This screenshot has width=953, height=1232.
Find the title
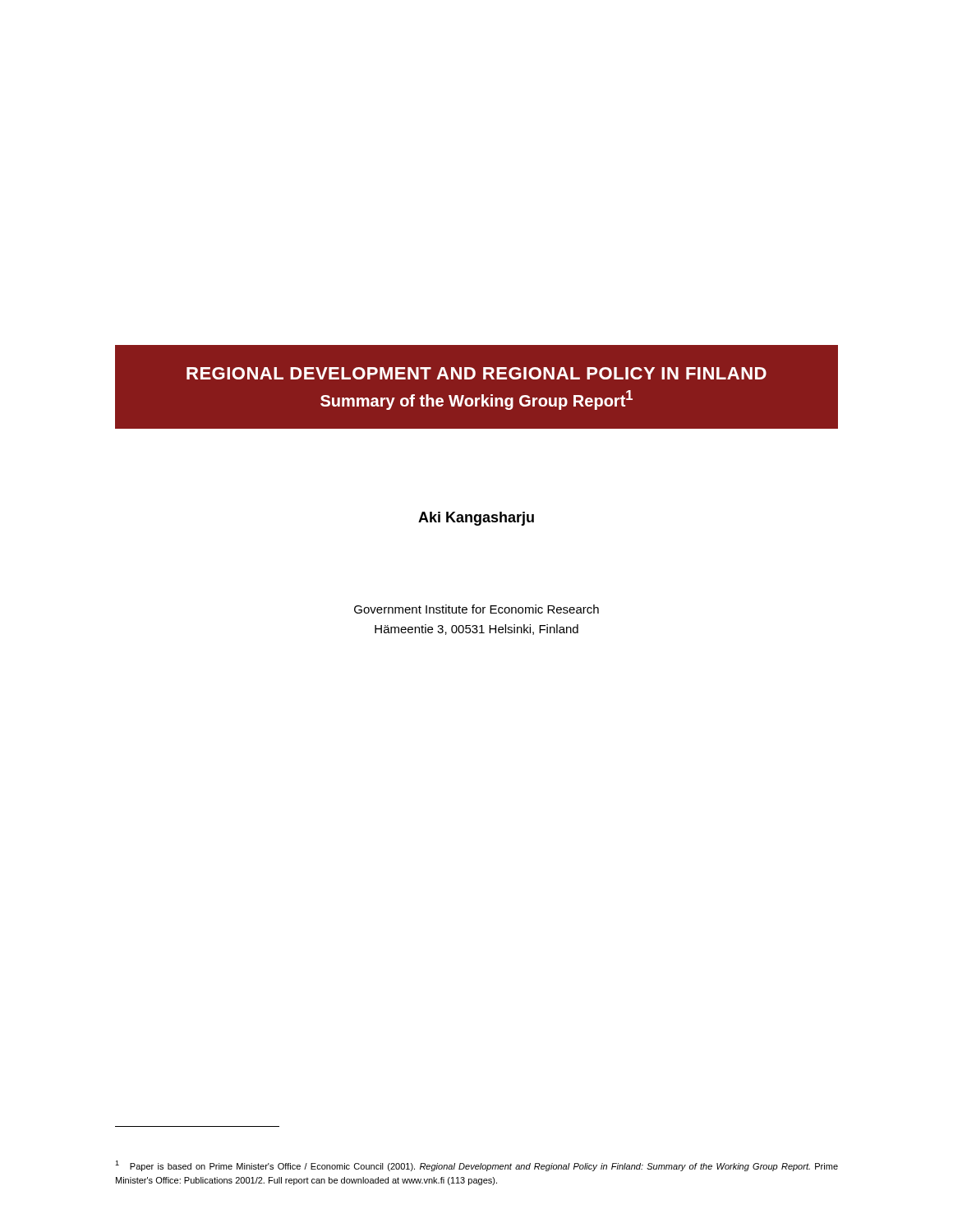coord(476,387)
